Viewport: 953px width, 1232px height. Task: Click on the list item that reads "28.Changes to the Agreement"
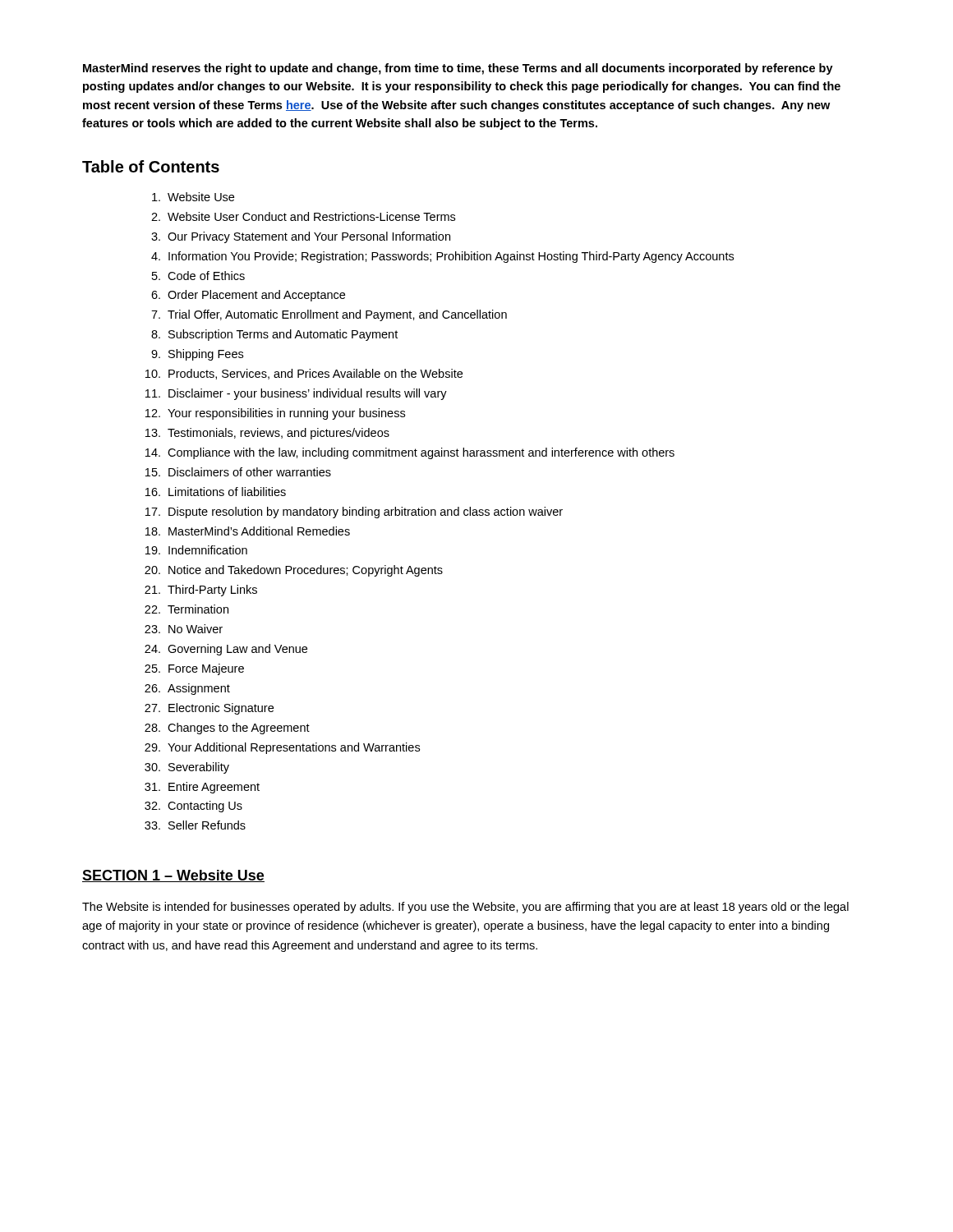[220, 728]
